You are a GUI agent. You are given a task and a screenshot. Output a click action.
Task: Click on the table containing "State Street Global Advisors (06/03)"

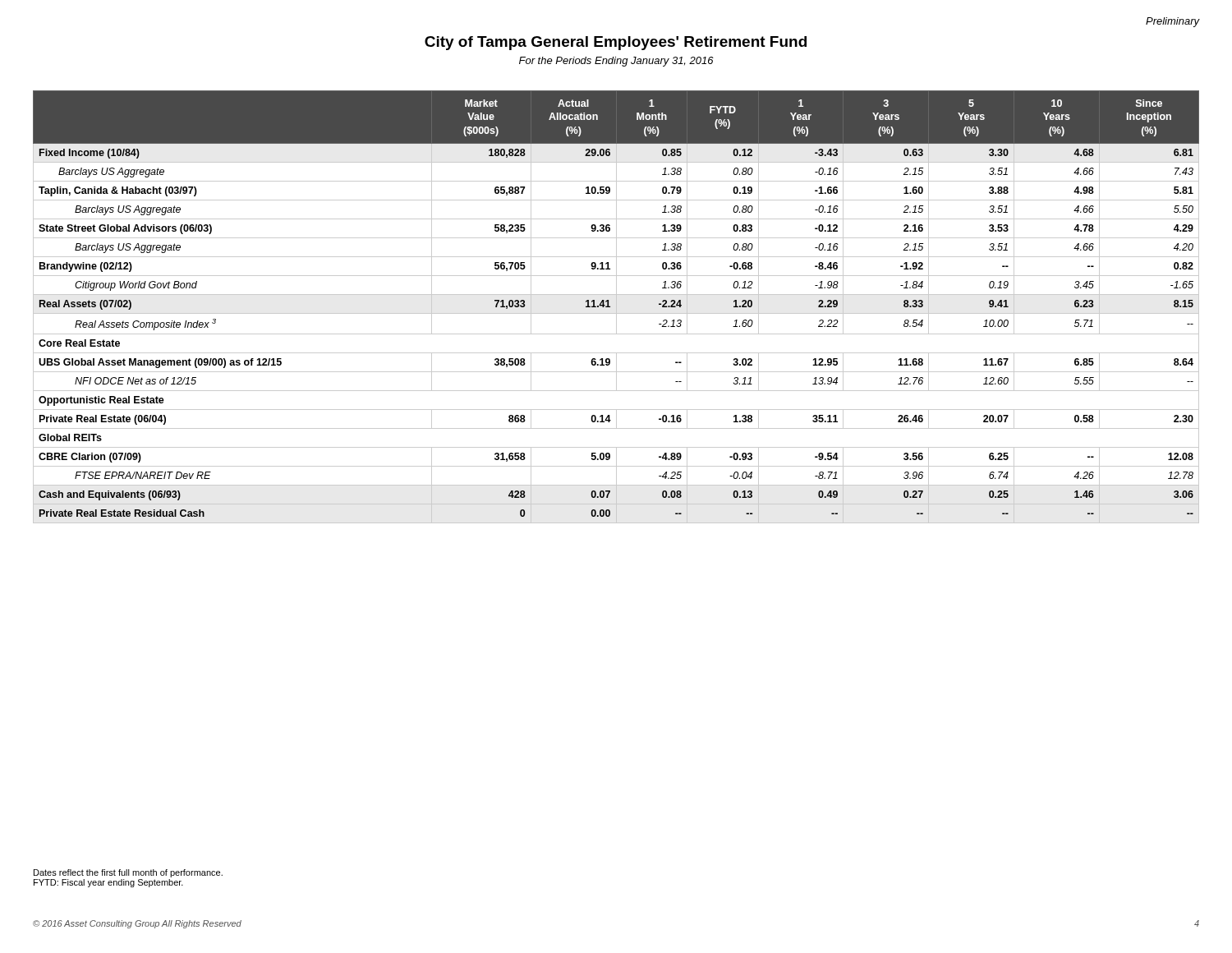(616, 307)
